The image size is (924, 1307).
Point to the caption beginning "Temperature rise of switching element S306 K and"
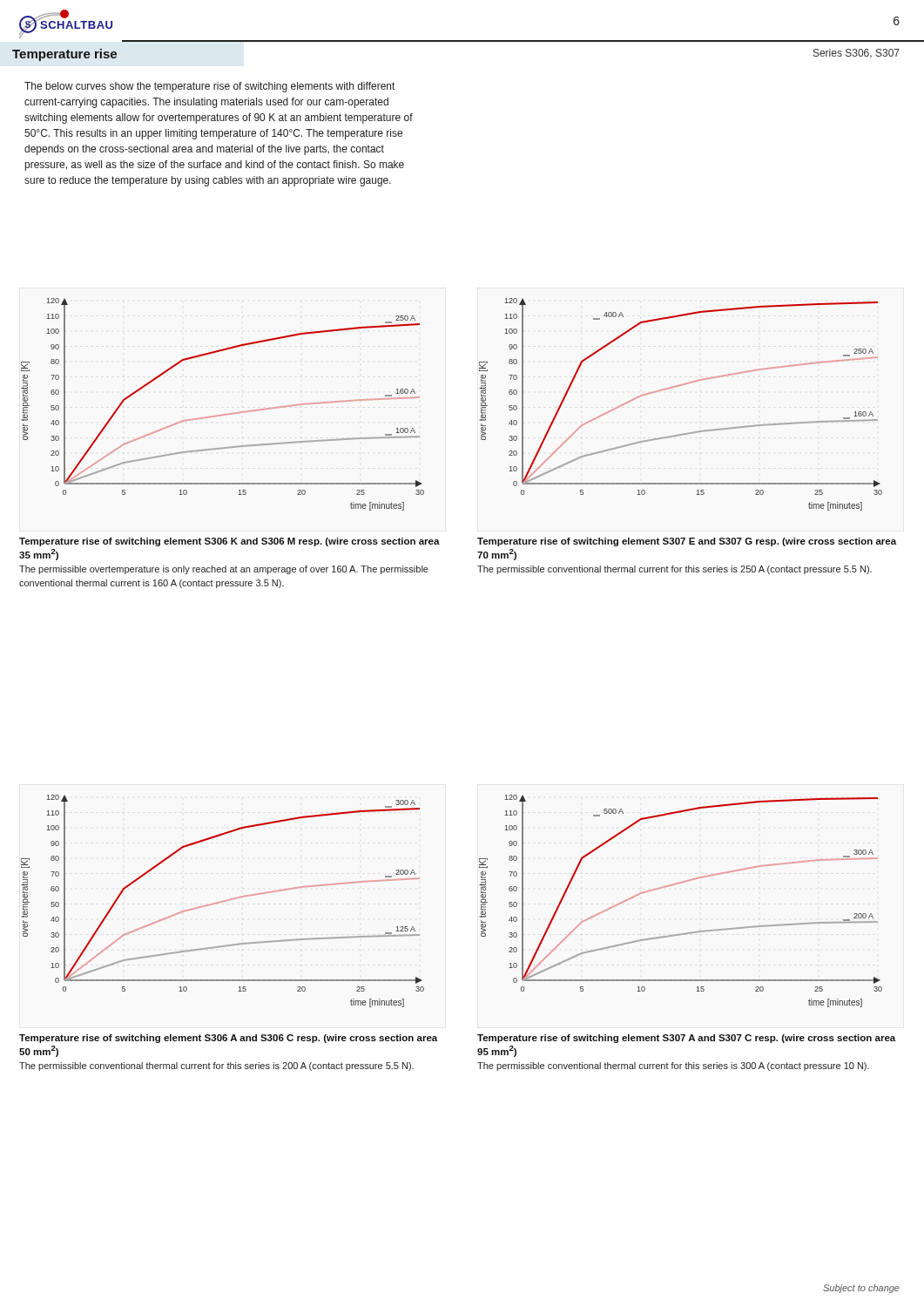click(x=233, y=563)
